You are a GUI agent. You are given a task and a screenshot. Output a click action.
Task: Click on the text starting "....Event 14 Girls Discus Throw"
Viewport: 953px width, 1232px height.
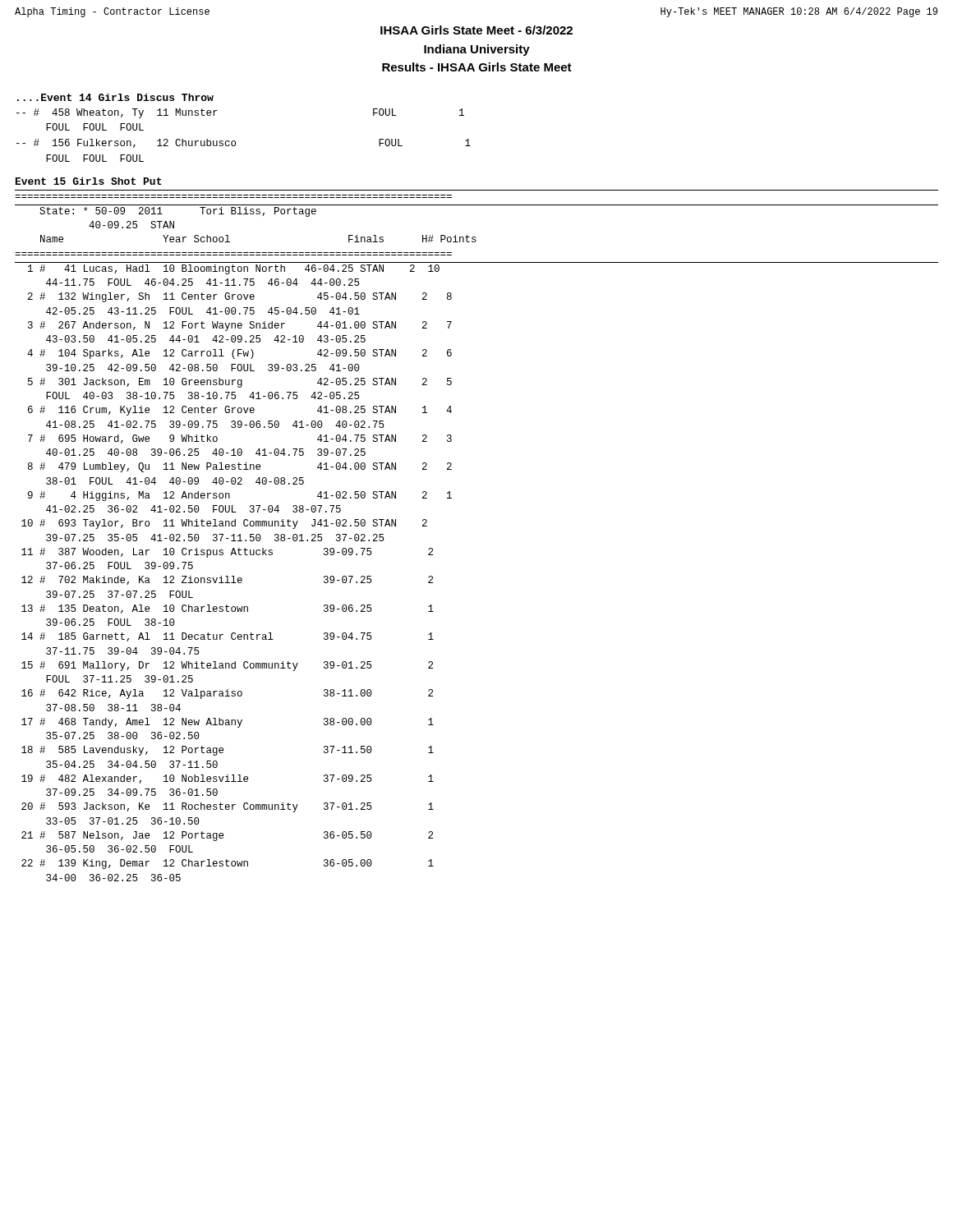pos(114,98)
